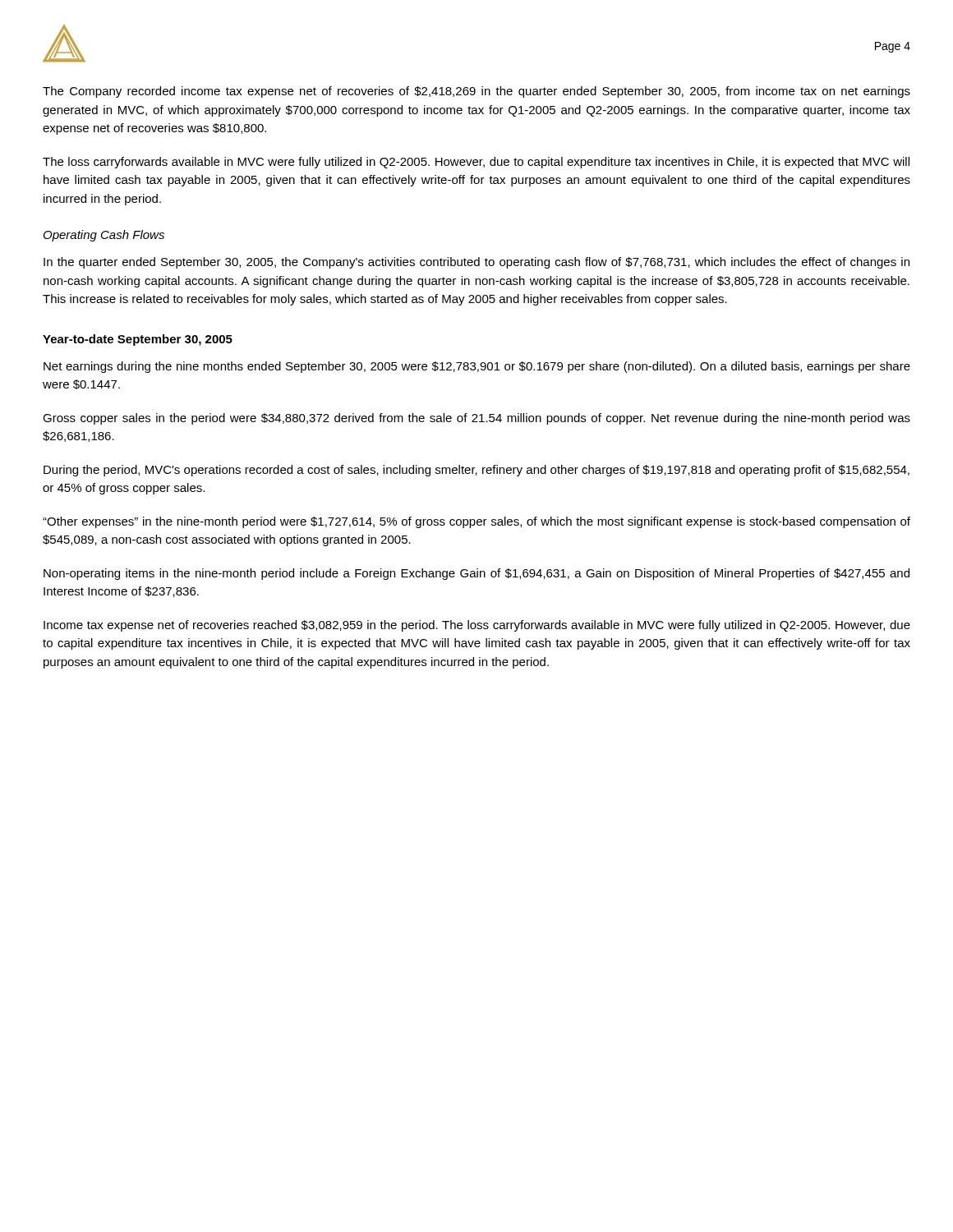Image resolution: width=953 pixels, height=1232 pixels.
Task: Locate the text block starting "In the quarter ended September 30, 2005, the"
Action: coord(476,280)
